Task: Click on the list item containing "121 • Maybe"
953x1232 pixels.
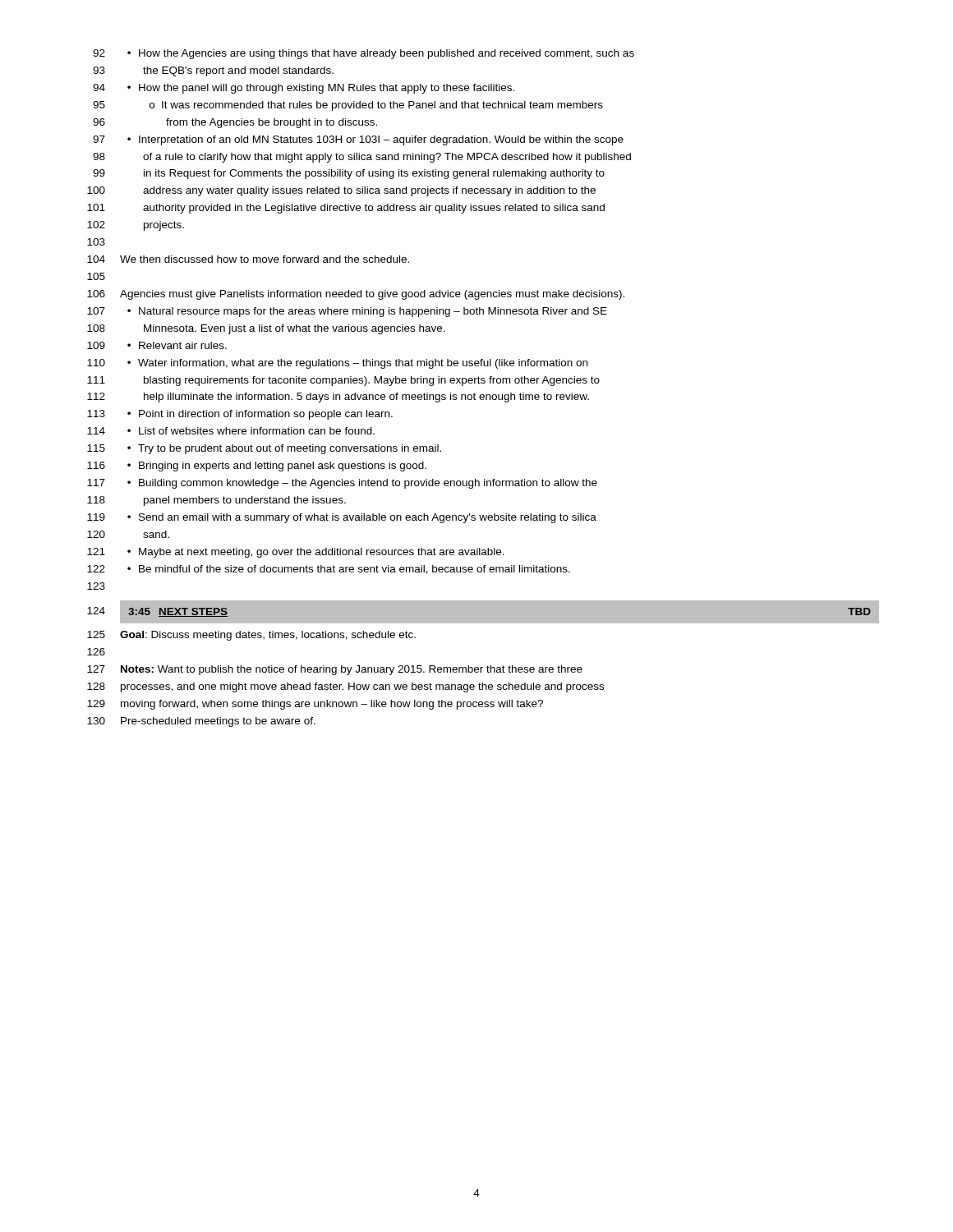Action: point(472,552)
